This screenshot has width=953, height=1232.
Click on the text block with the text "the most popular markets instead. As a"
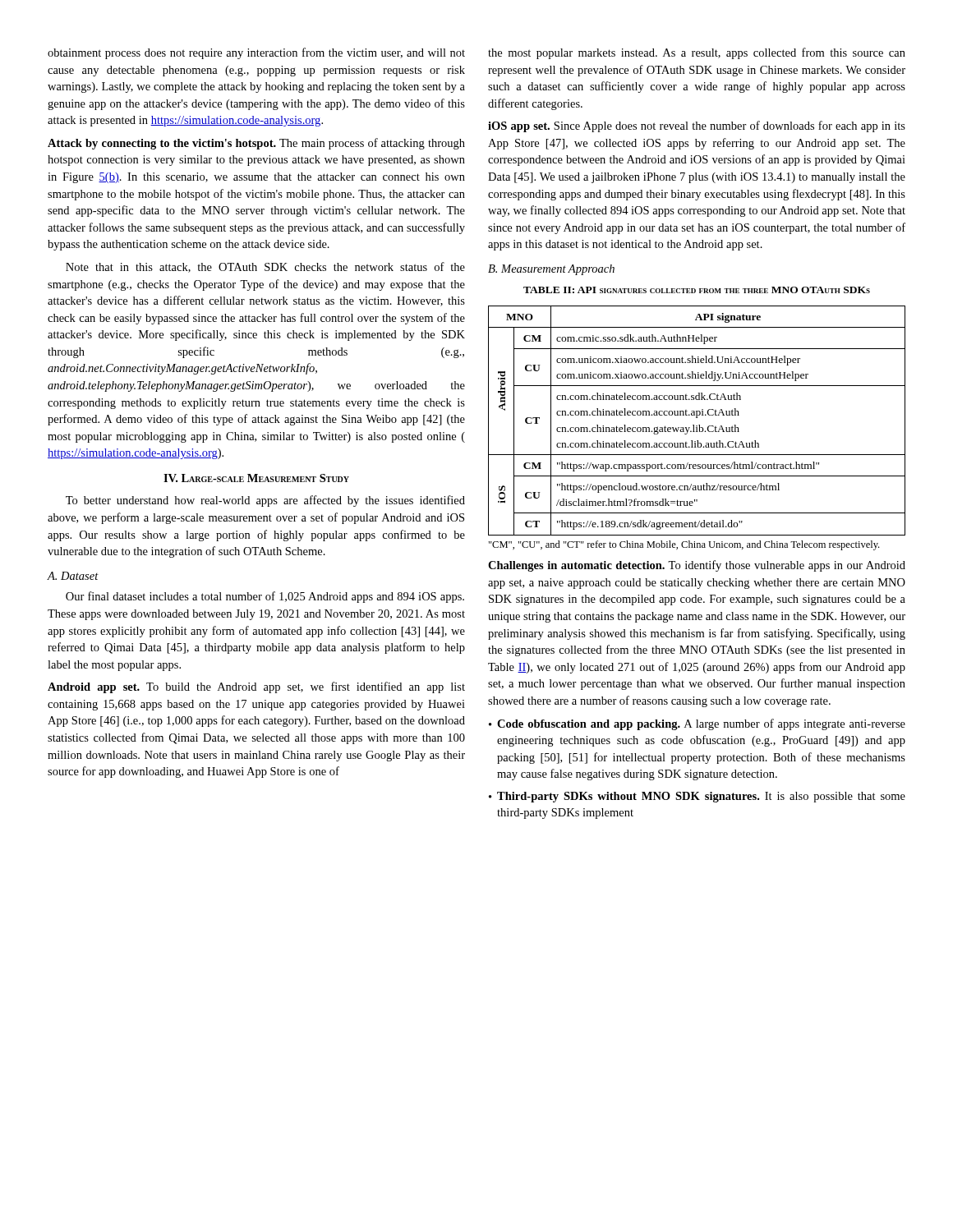click(x=697, y=78)
